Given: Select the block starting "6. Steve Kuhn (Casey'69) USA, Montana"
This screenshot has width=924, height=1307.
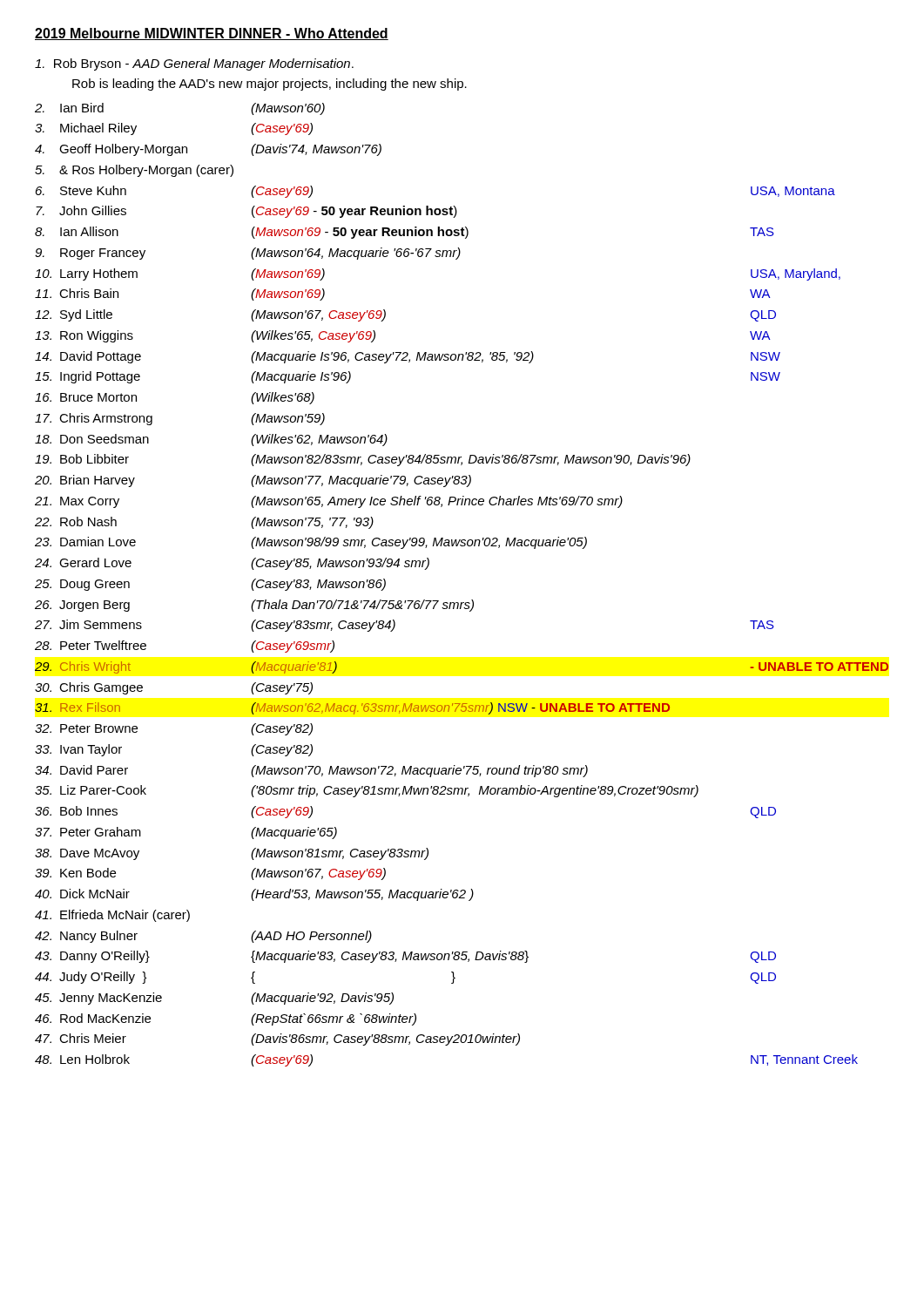Looking at the screenshot, I should point(101,191).
